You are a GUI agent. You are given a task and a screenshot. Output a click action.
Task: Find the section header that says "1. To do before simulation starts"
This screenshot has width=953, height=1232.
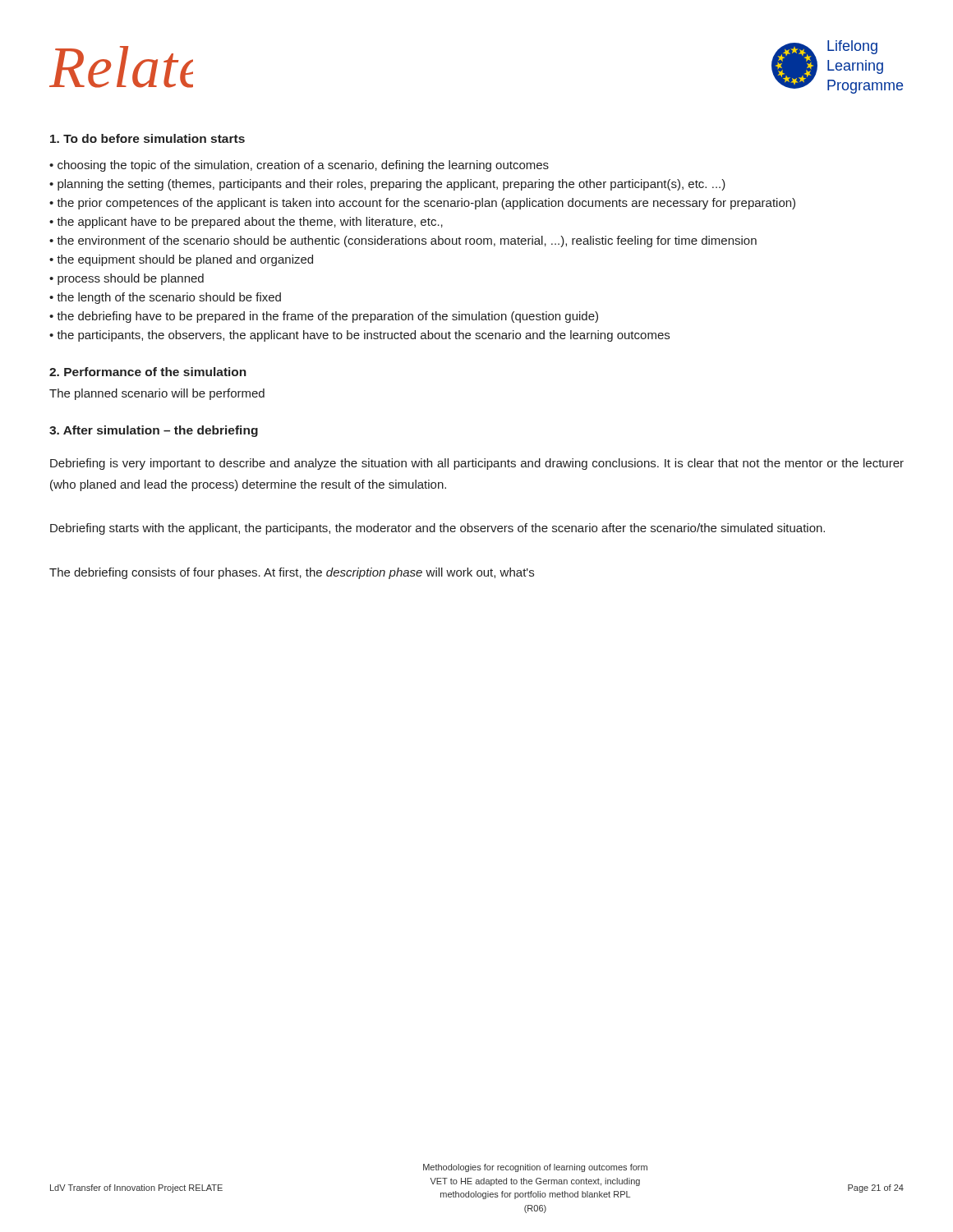(x=147, y=138)
